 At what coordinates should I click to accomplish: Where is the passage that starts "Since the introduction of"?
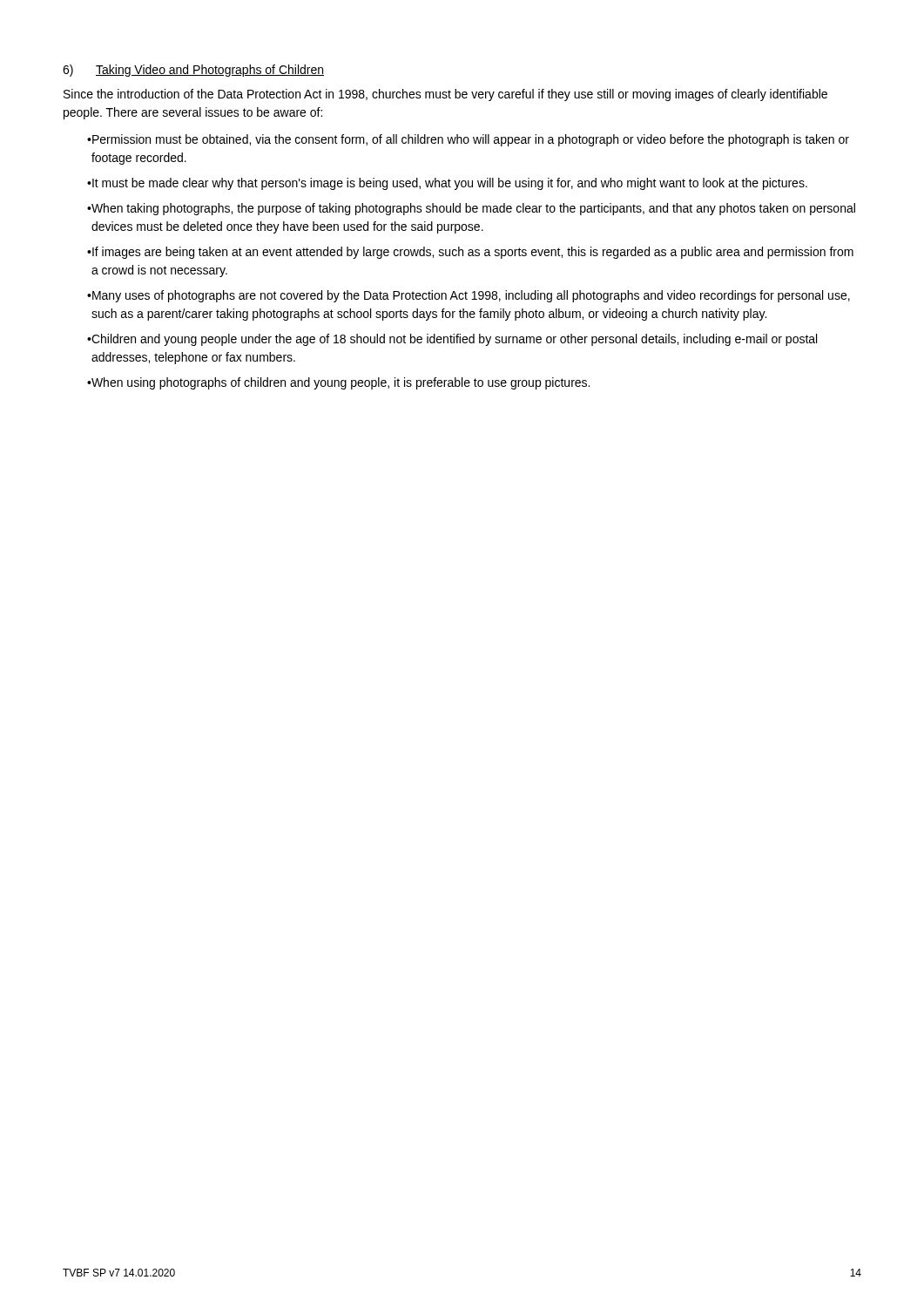(x=445, y=103)
